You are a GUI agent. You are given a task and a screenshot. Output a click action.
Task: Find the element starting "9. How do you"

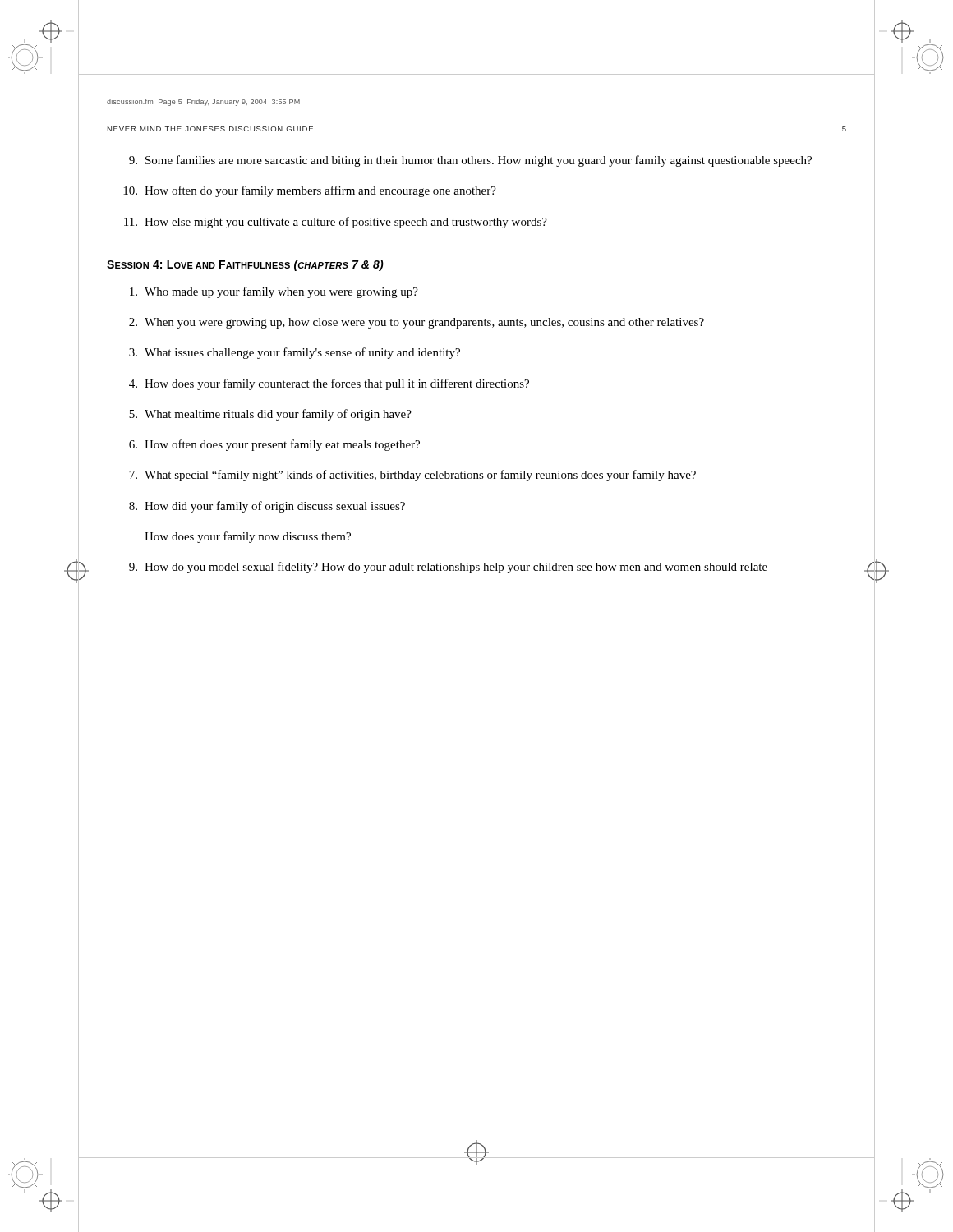476,567
